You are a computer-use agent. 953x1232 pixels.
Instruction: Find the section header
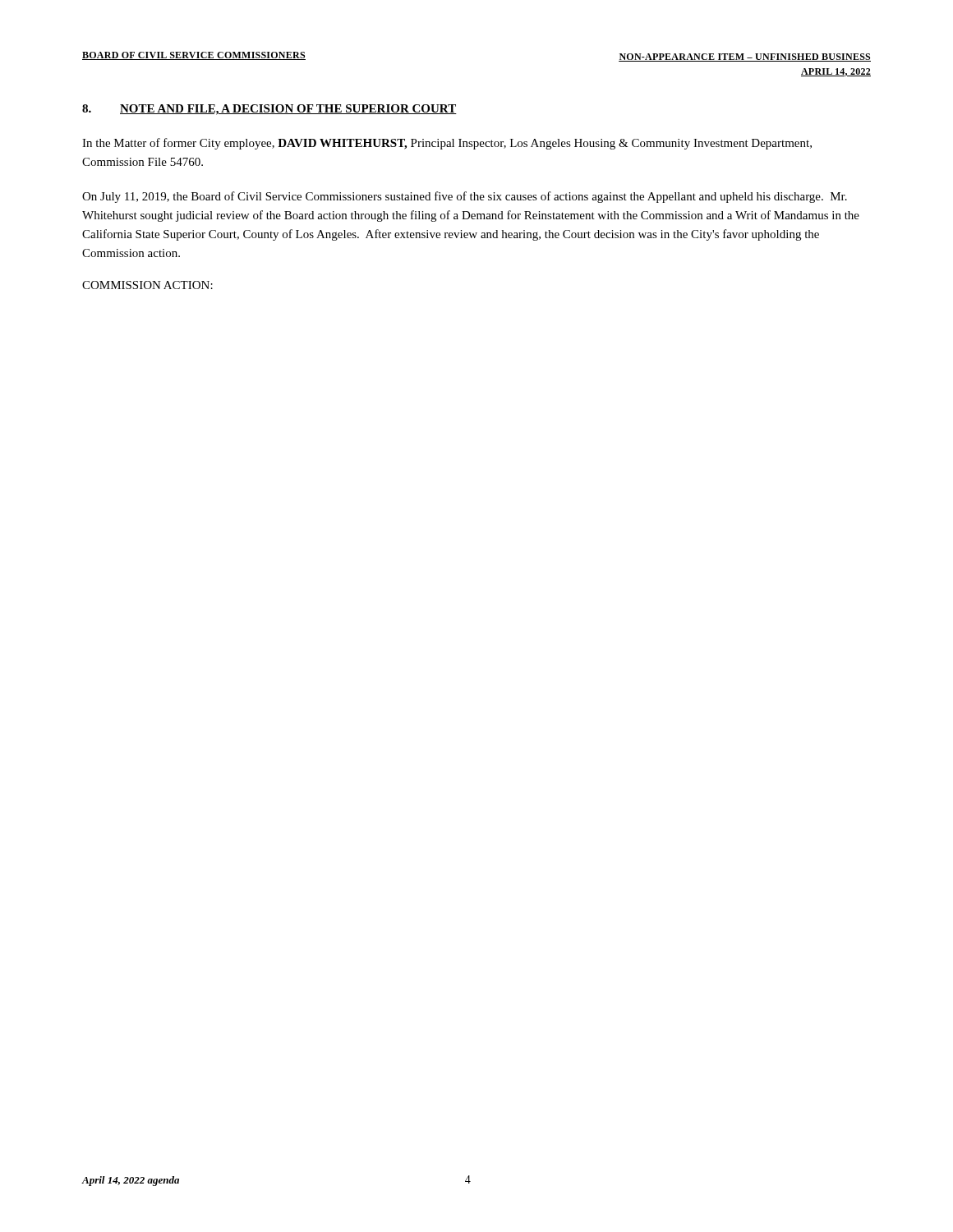(269, 109)
